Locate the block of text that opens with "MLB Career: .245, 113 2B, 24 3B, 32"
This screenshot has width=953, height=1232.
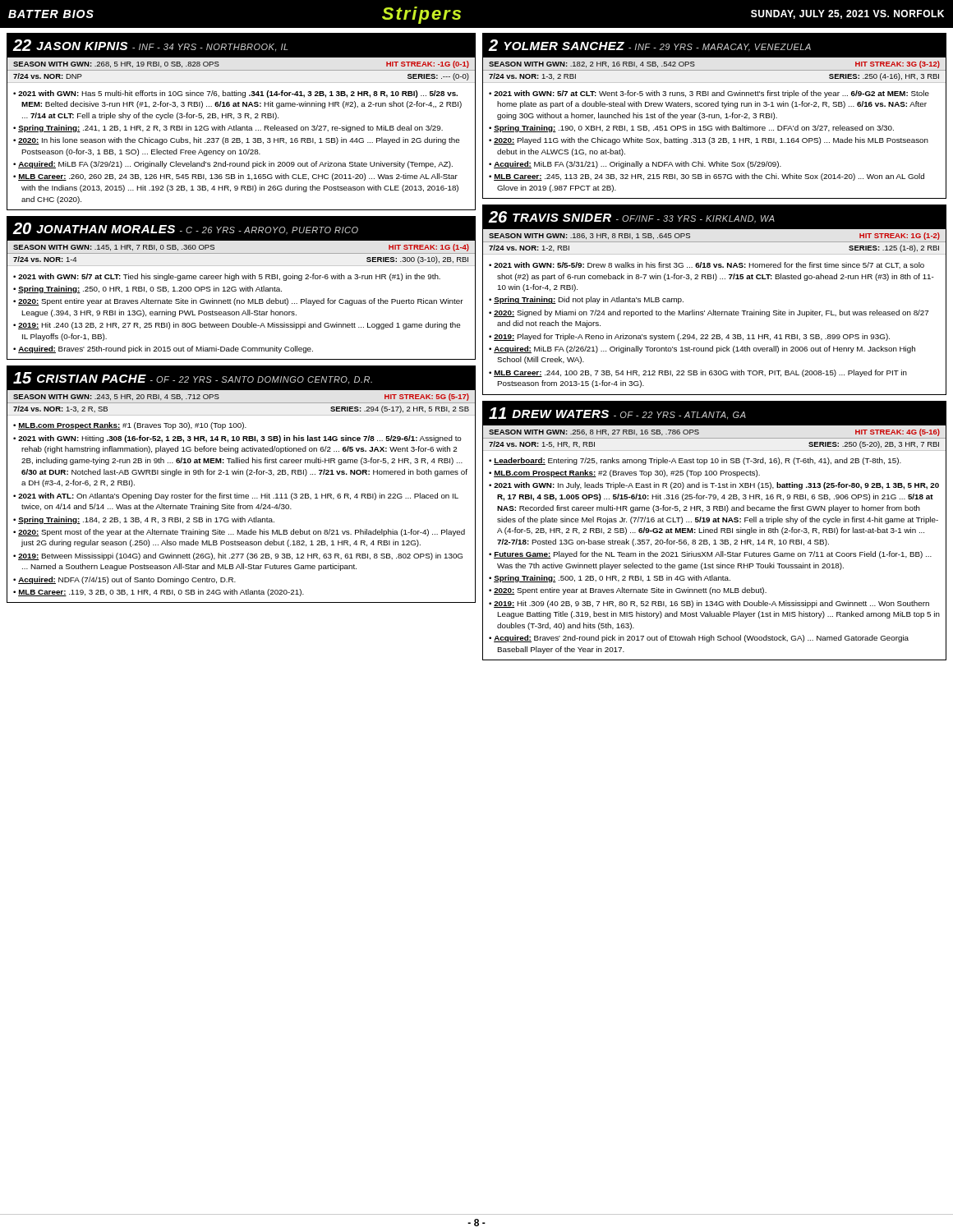pos(709,182)
